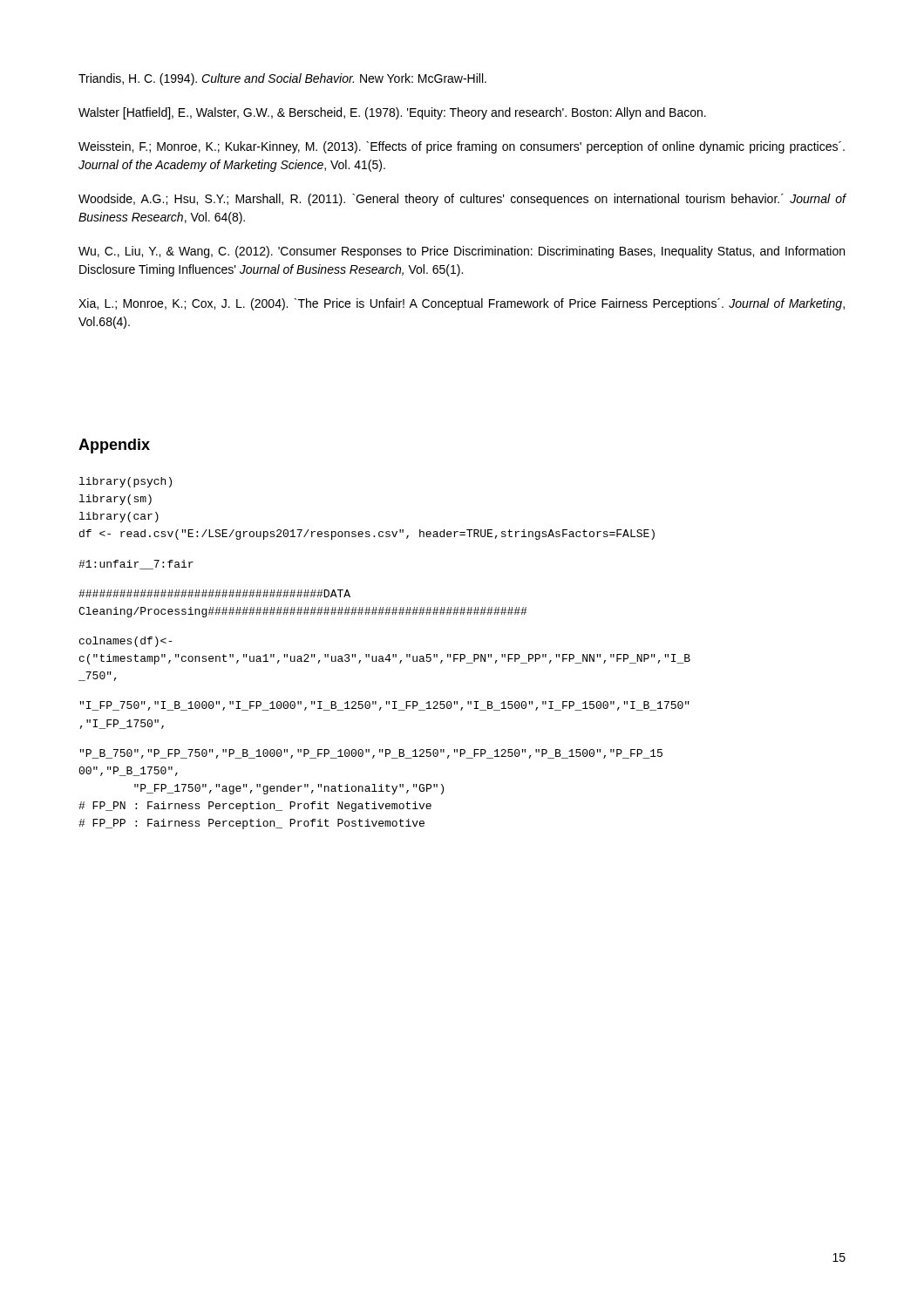Viewport: 924px width, 1308px height.
Task: Locate the text block containing "Woodside, A.G.; Hsu, S.Y.; Marshall,"
Action: click(x=462, y=208)
